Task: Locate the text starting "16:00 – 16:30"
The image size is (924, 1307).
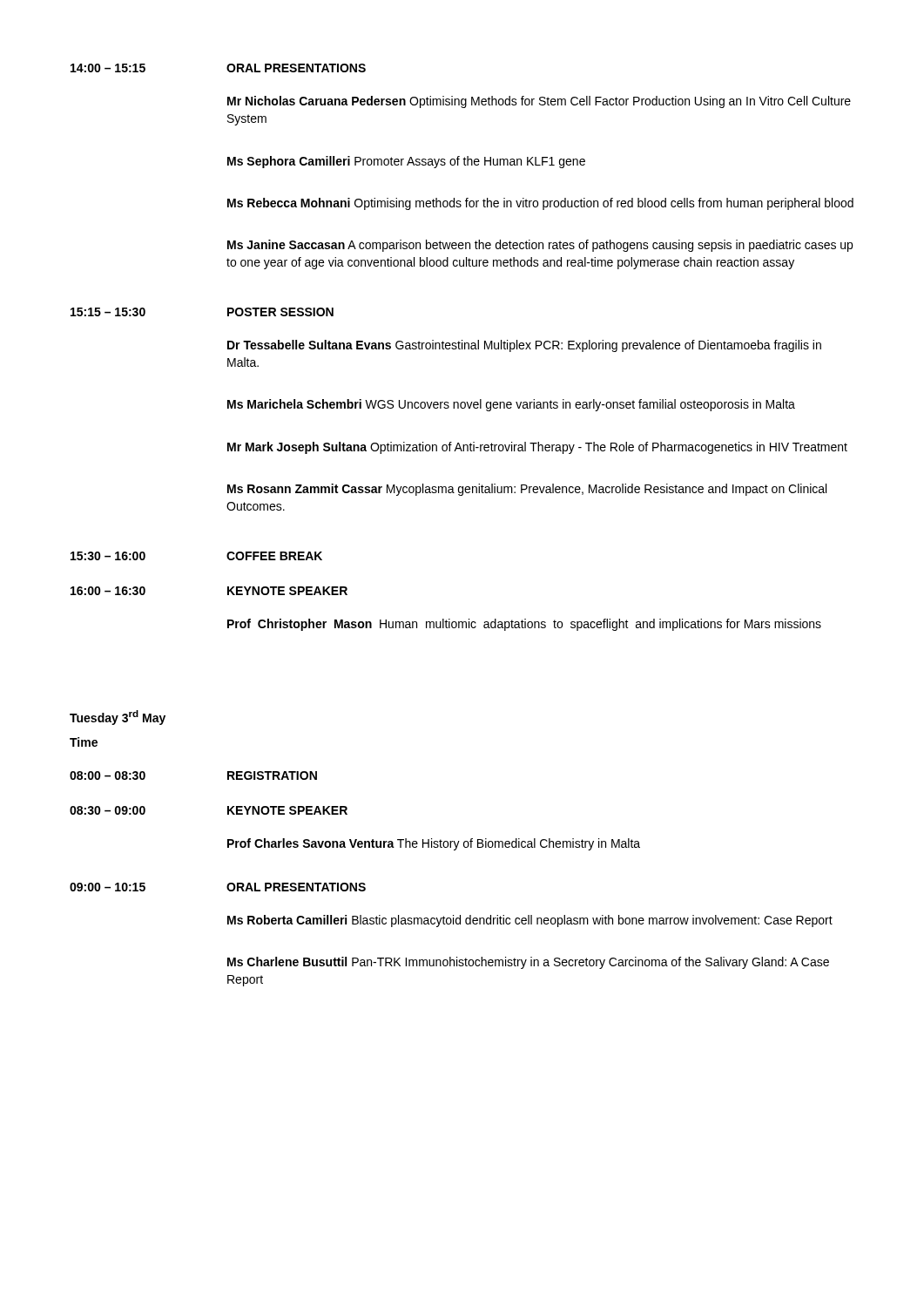Action: click(x=94, y=590)
